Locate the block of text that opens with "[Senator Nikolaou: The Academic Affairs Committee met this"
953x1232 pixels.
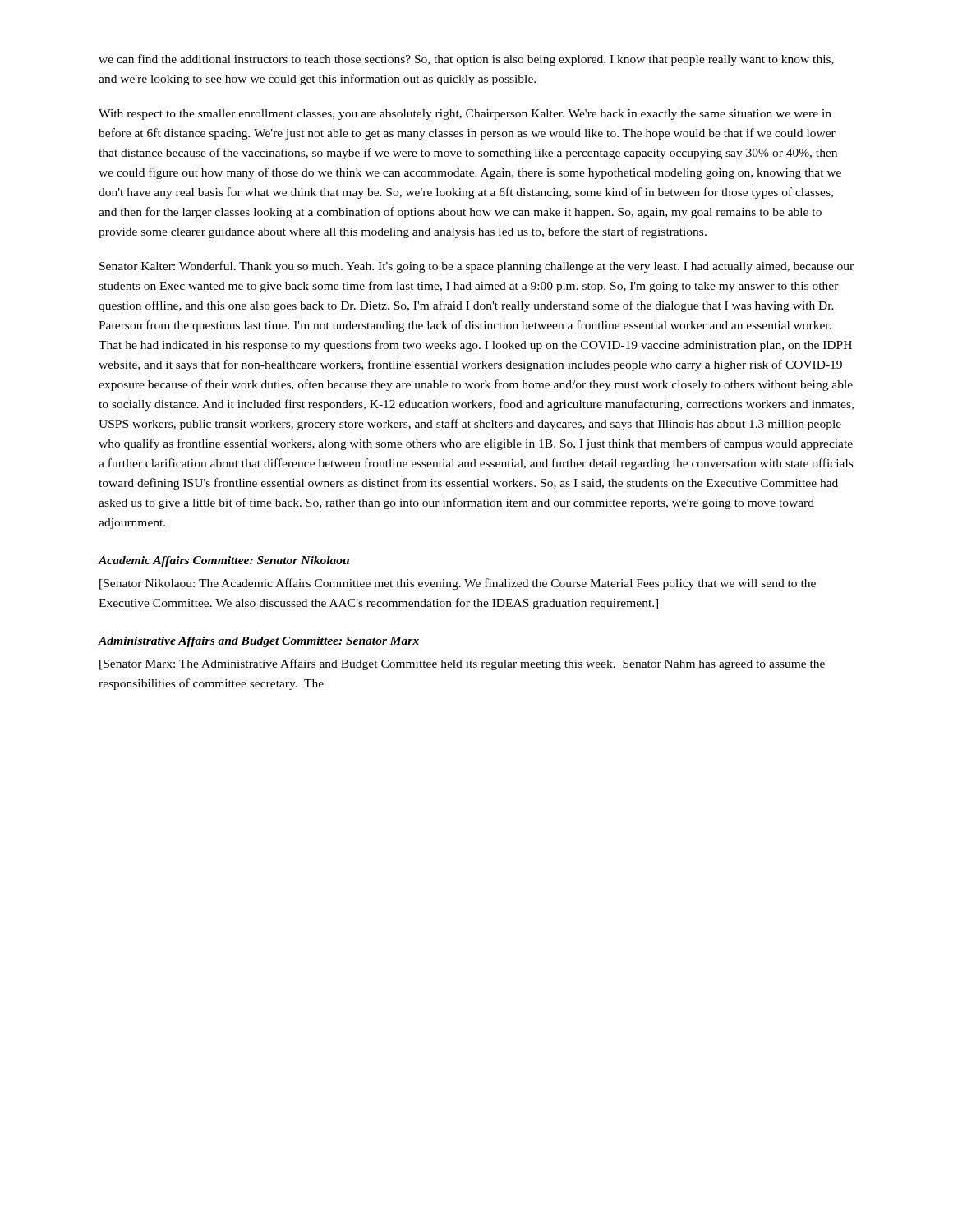coord(457,593)
